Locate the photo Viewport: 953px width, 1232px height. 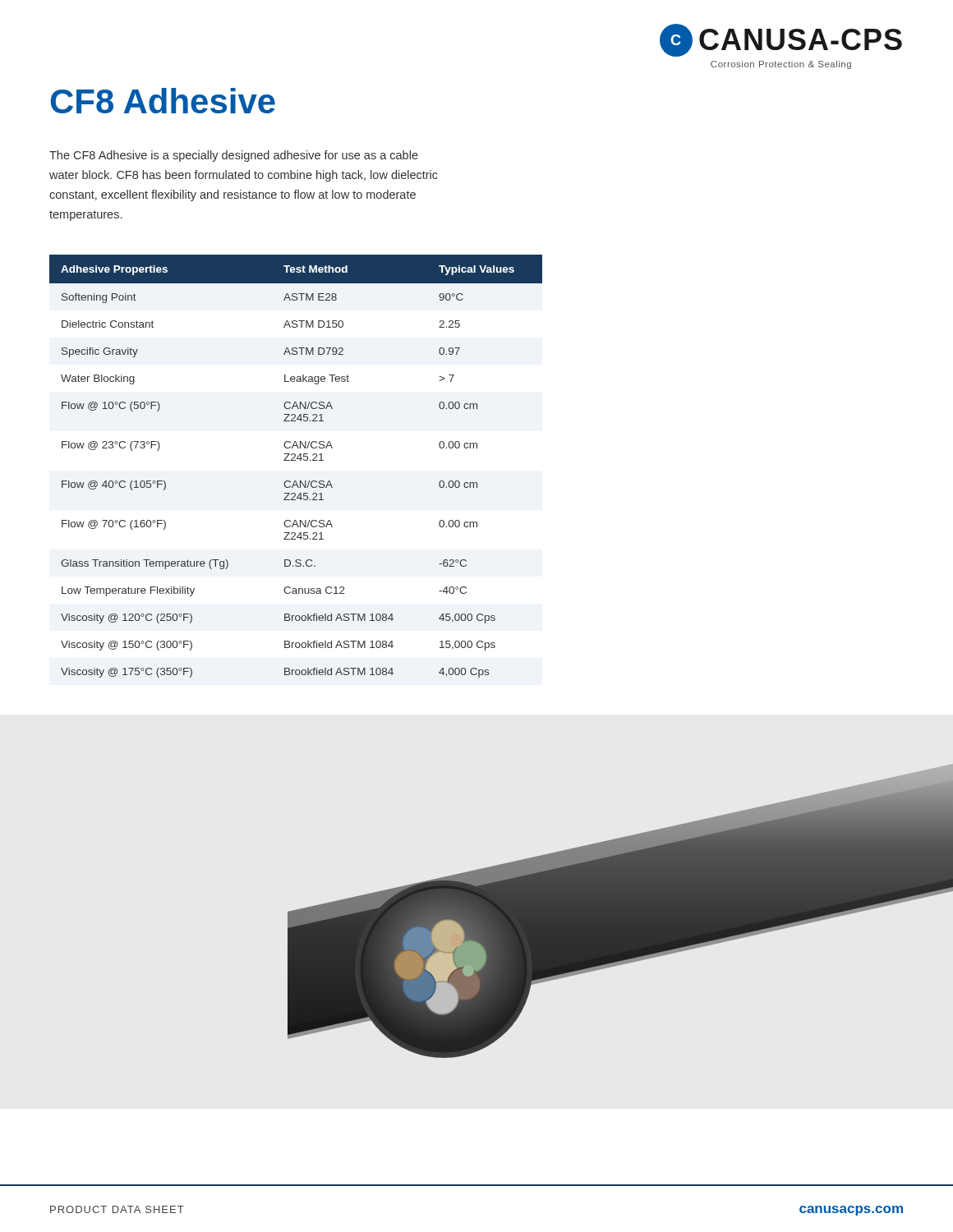(476, 912)
